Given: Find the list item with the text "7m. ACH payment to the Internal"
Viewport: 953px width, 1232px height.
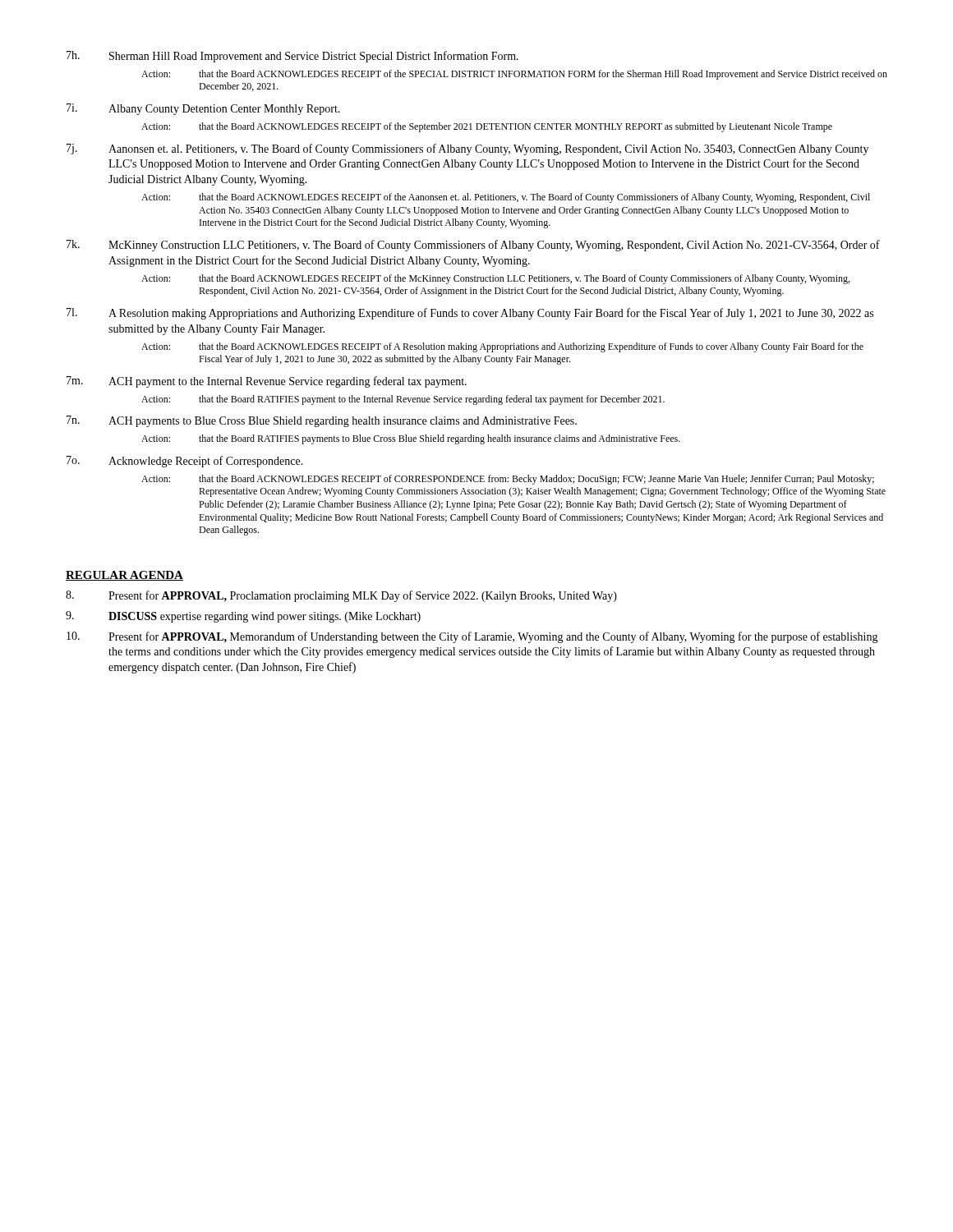Looking at the screenshot, I should (x=476, y=392).
